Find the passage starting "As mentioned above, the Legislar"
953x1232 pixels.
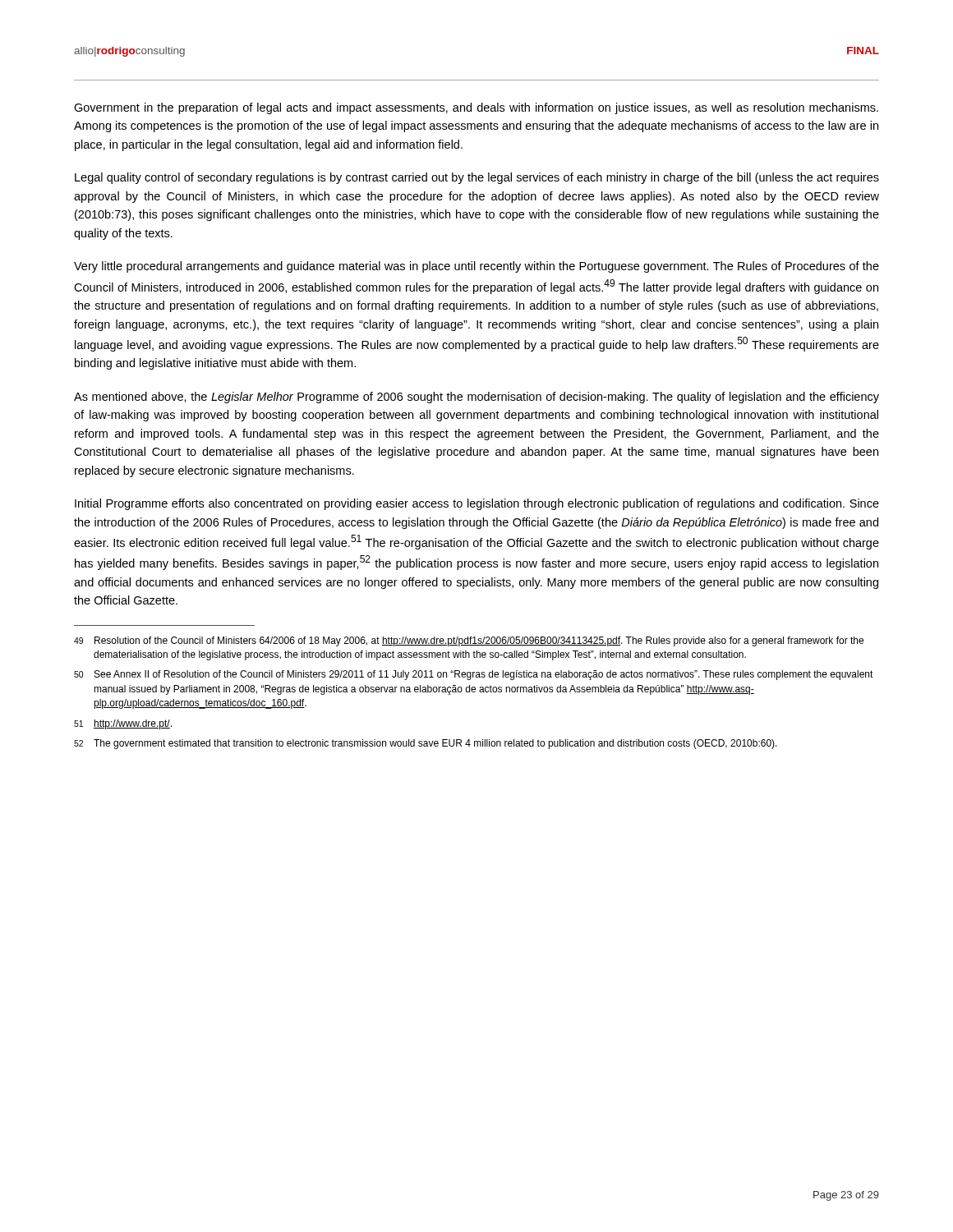[476, 433]
